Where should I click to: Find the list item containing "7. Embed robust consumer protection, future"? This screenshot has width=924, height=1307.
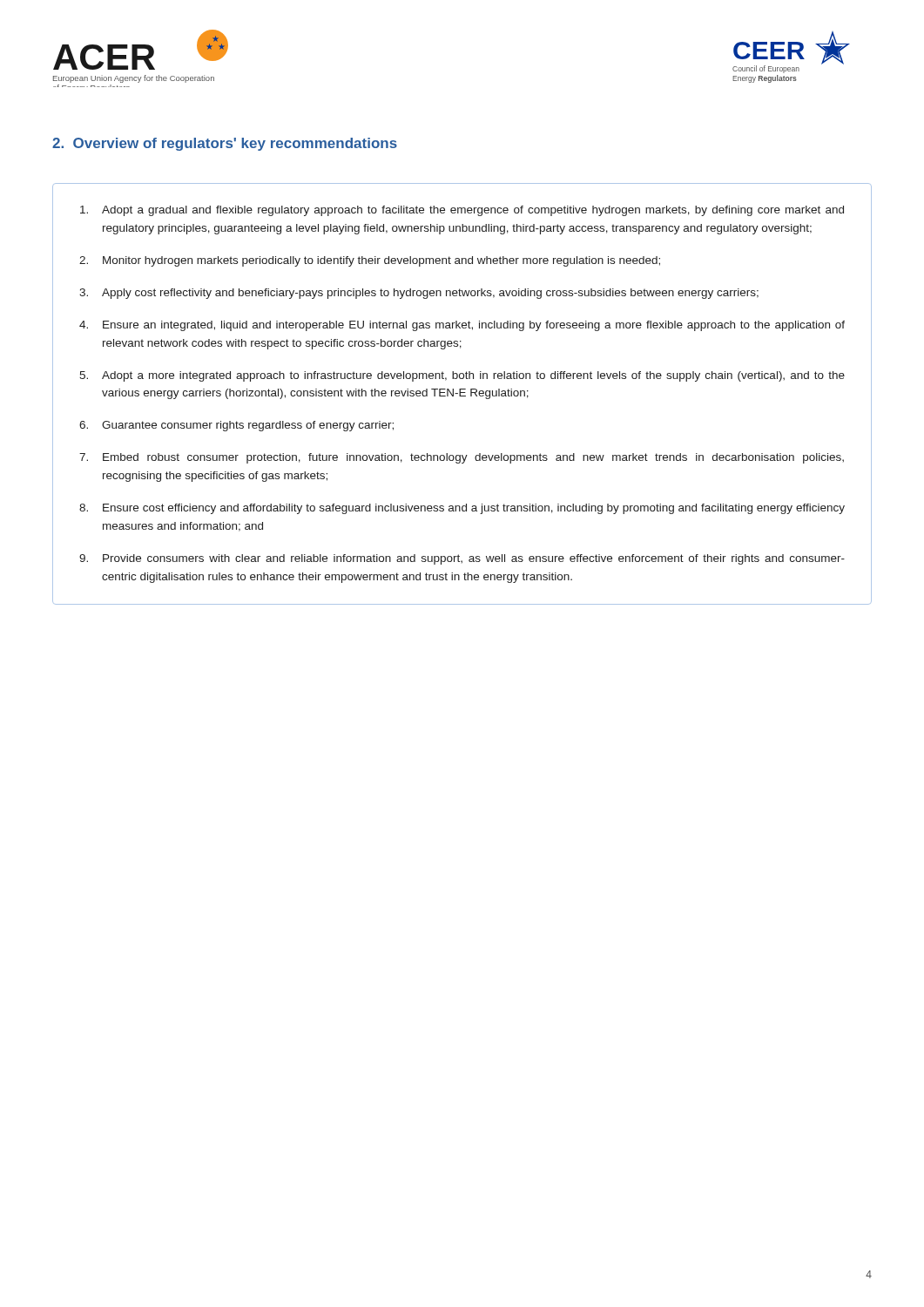pyautogui.click(x=462, y=467)
